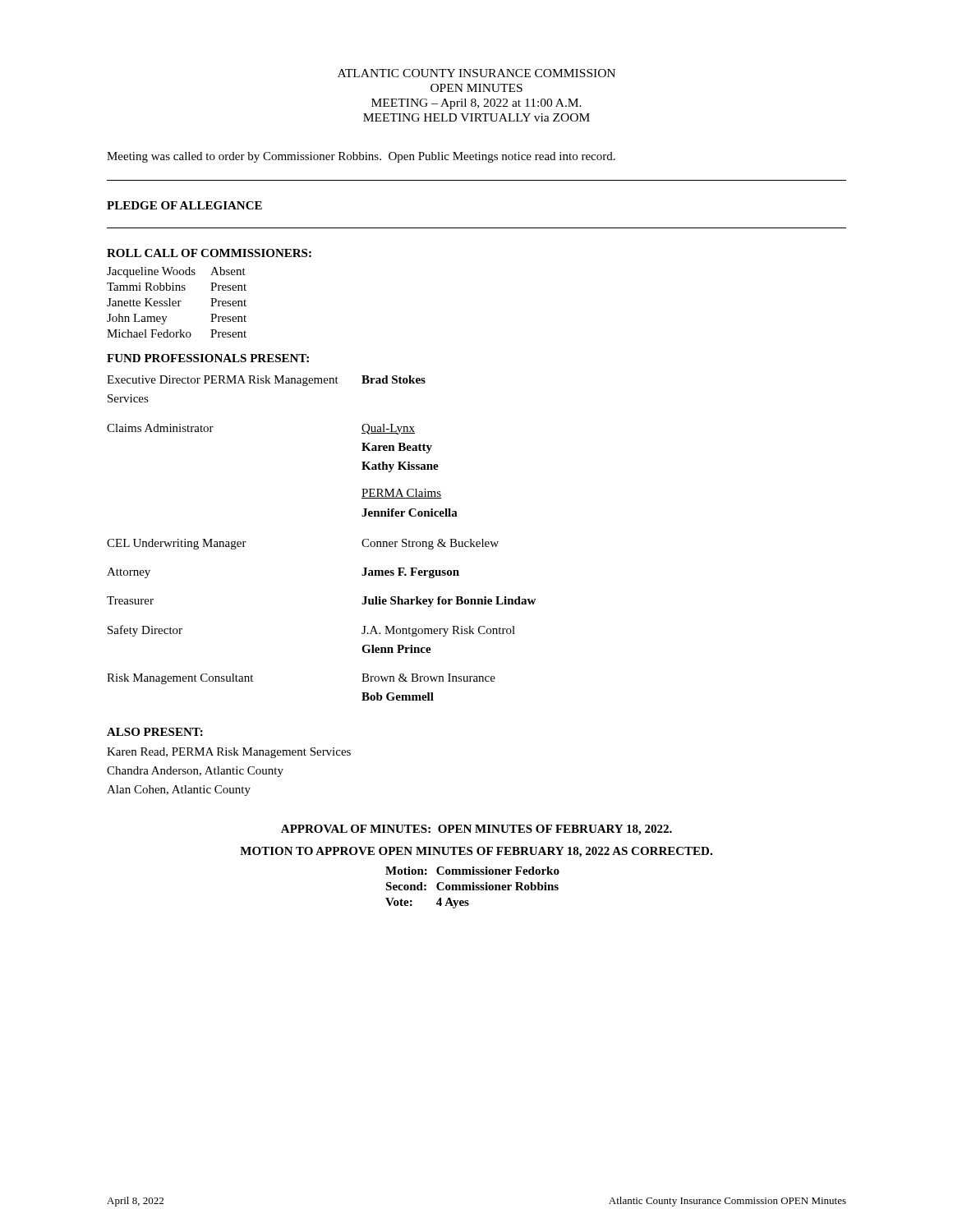Click on the text block with the text "CEL Underwriting Manager Conner Strong"

476,543
